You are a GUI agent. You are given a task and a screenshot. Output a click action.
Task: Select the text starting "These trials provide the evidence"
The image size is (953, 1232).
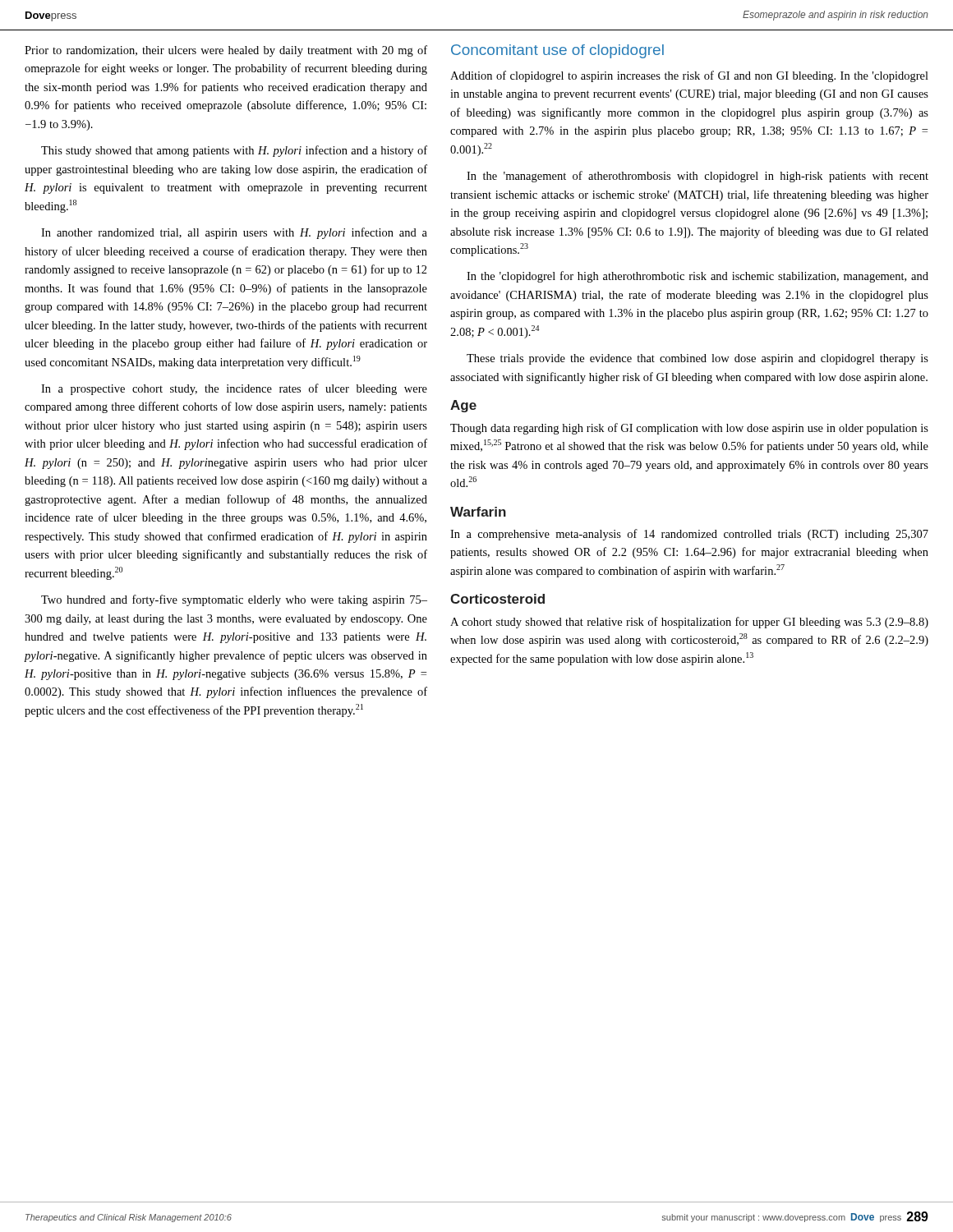[689, 368]
